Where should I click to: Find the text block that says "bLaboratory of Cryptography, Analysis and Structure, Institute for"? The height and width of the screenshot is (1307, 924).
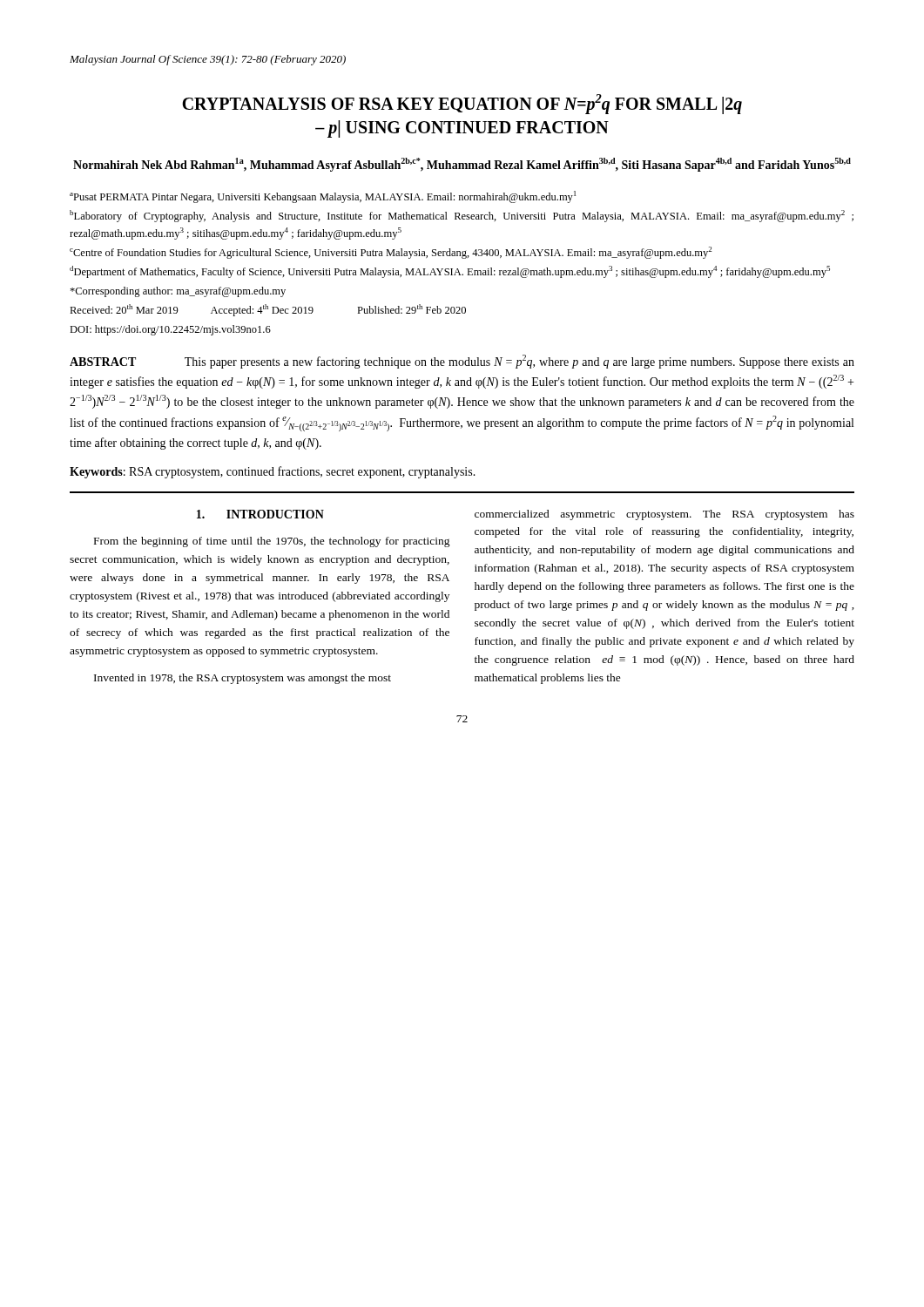462,224
